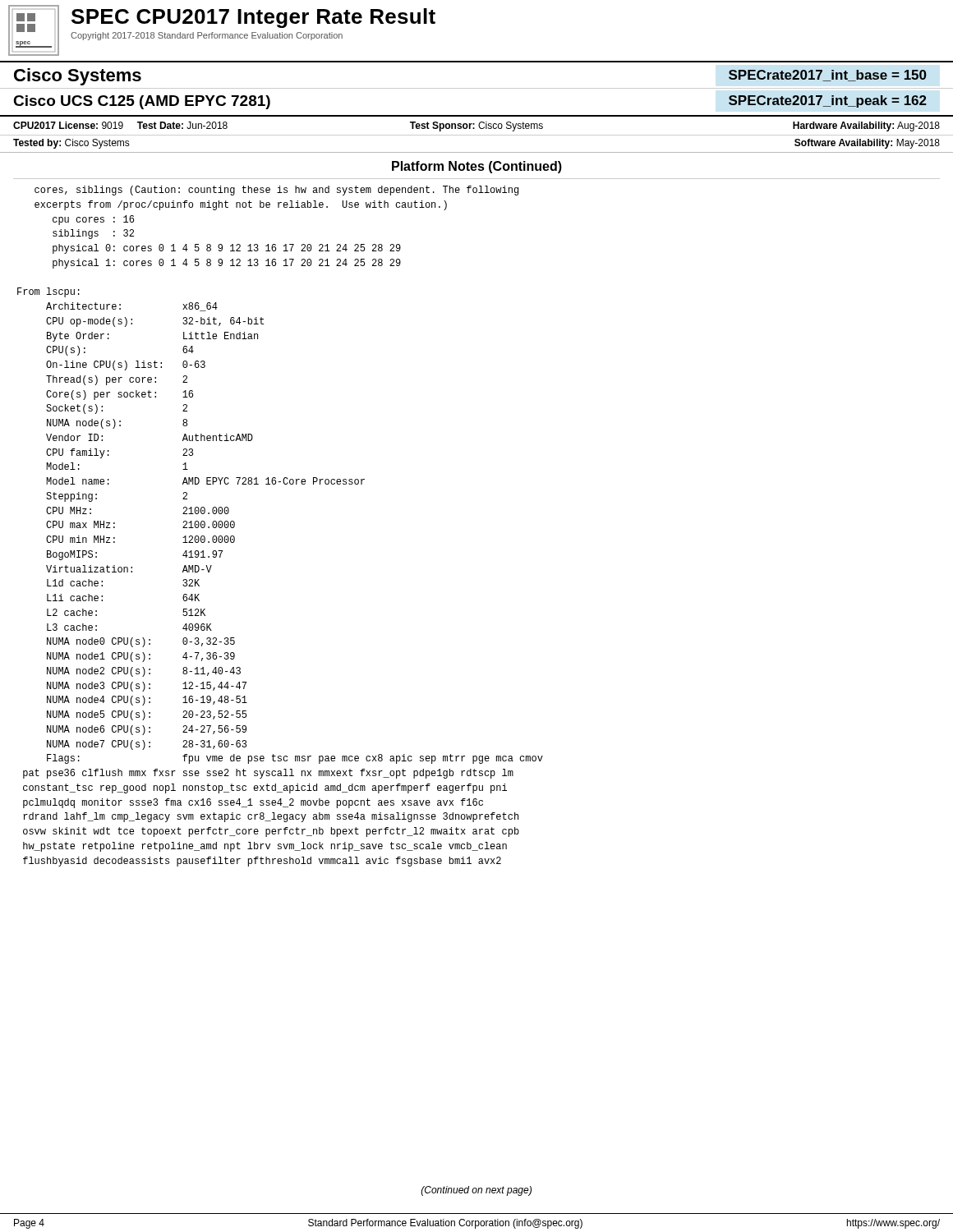
Task: Find the text block starting "SPECrate2017_int_base = 150"
Action: [828, 75]
